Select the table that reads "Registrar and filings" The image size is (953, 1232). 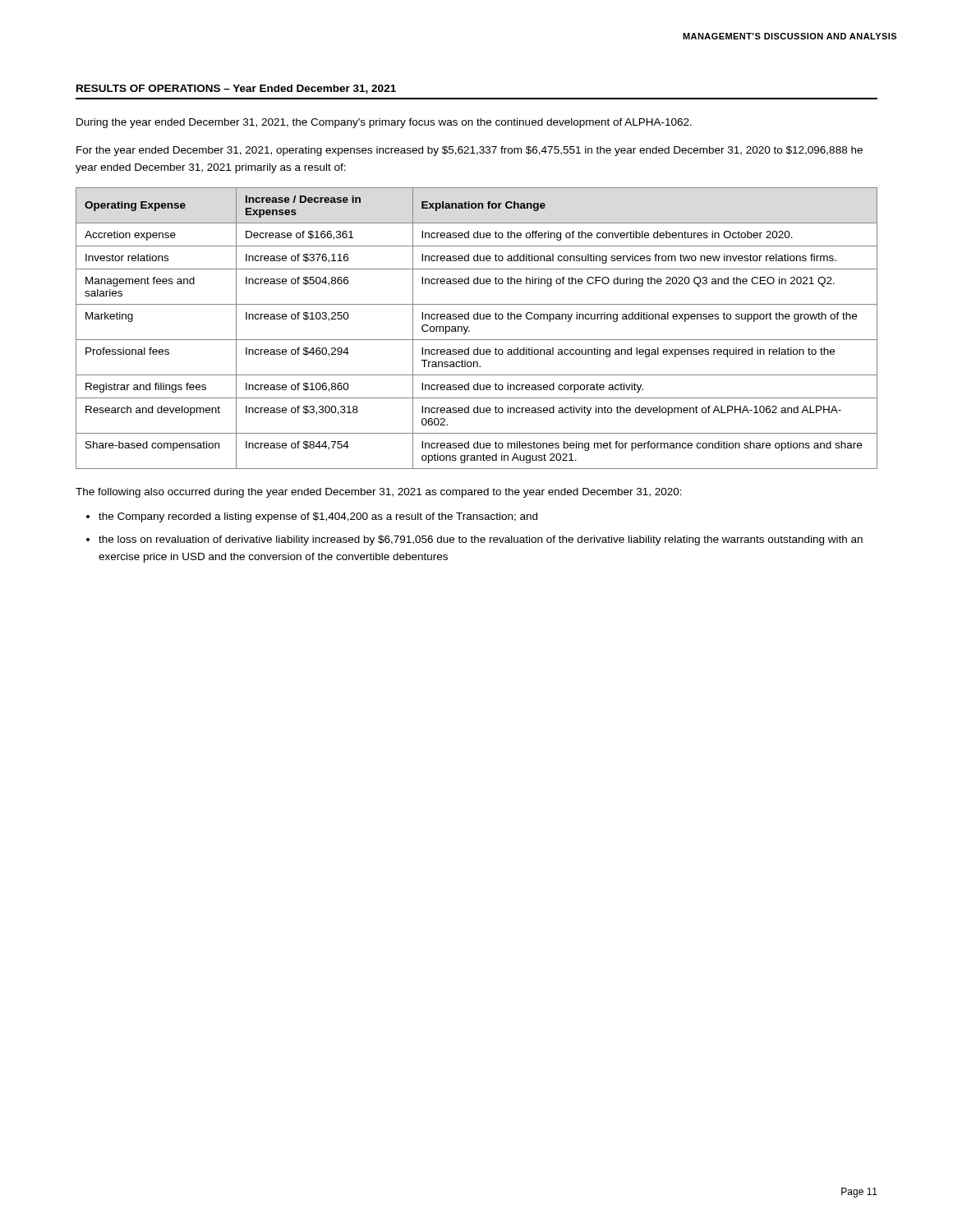[x=476, y=328]
